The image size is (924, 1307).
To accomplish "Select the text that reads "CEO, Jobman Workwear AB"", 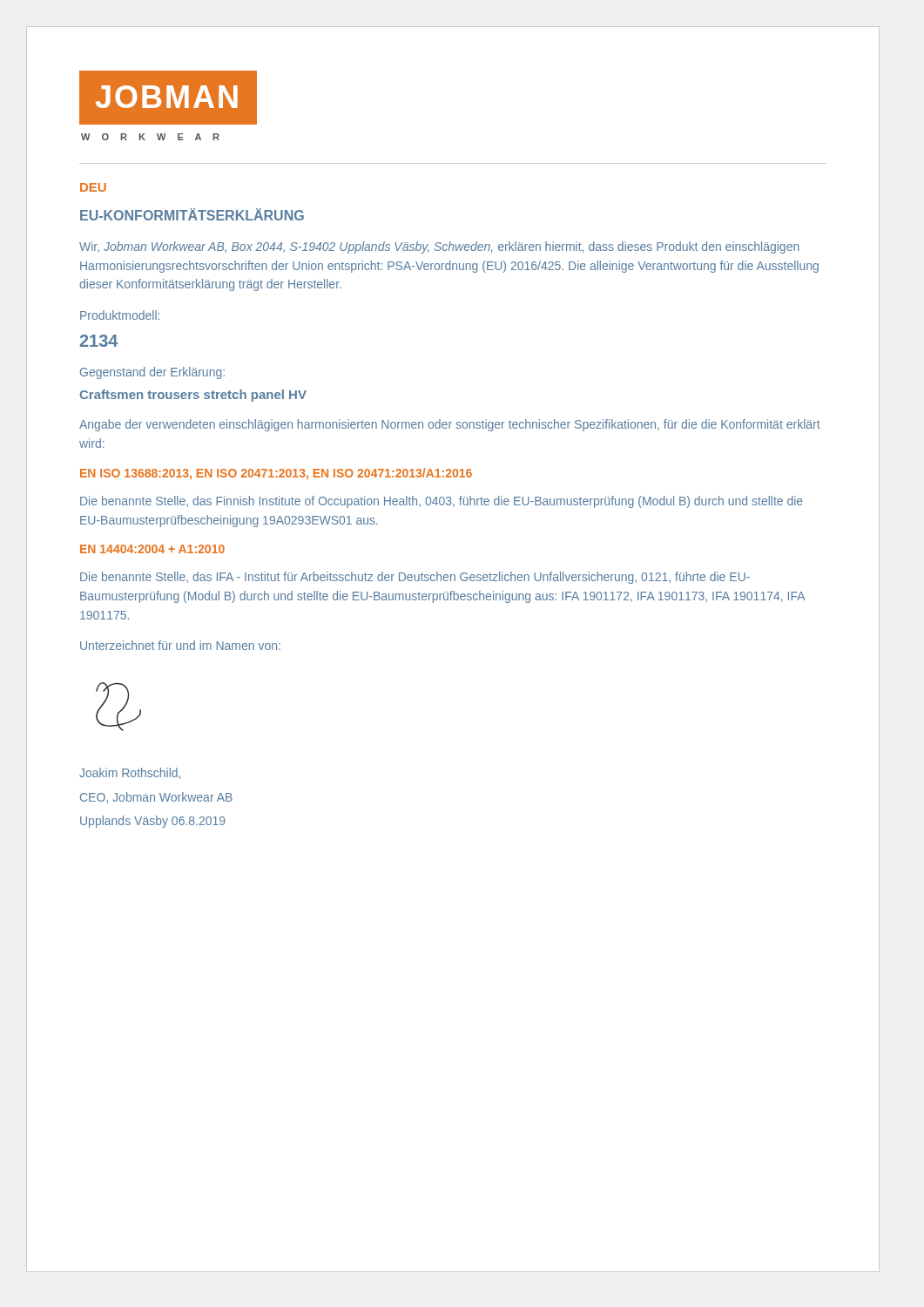I will coord(156,797).
